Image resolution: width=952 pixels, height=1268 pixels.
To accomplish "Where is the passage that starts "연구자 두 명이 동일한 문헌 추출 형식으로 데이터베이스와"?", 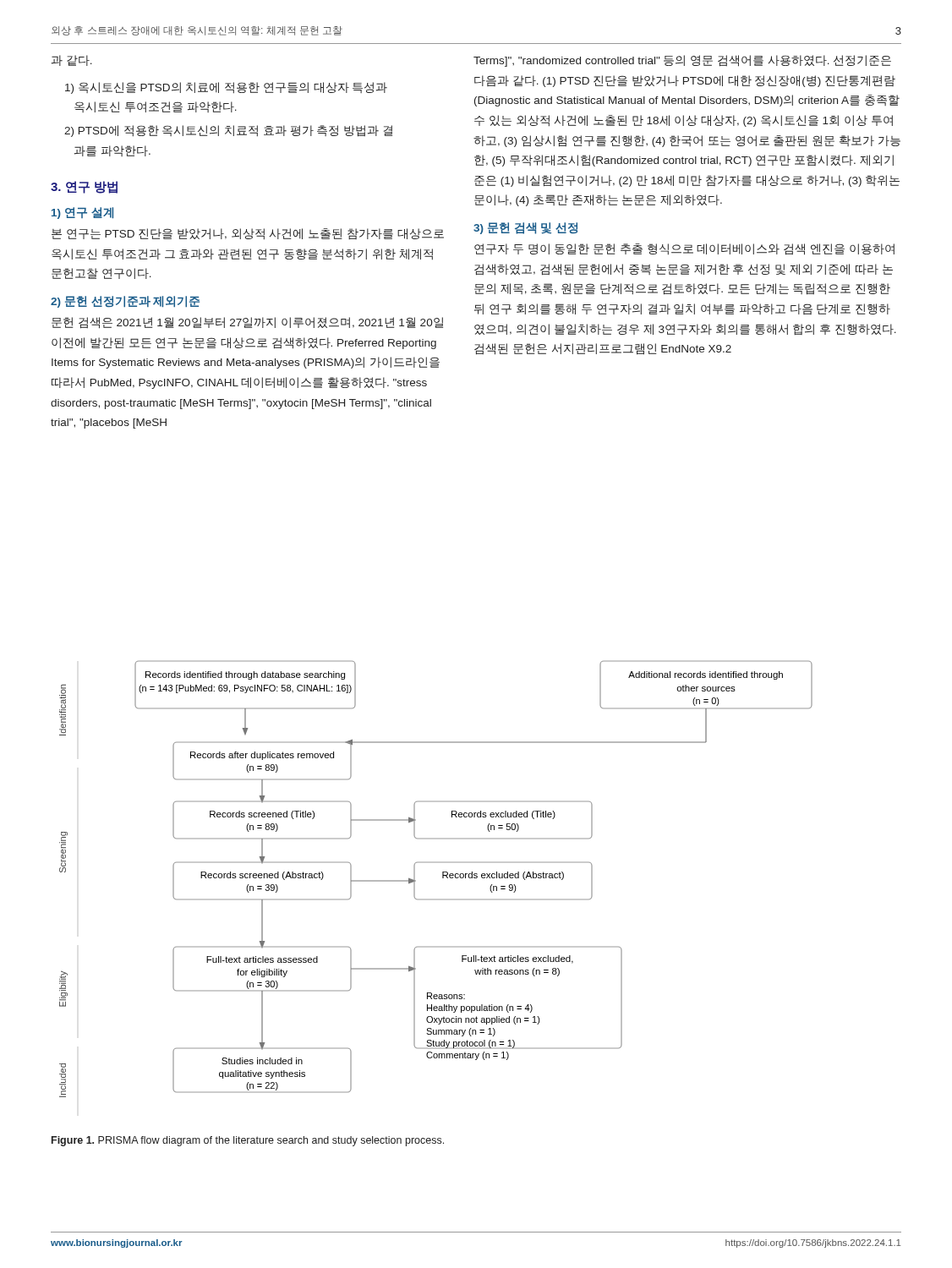I will pos(685,299).
